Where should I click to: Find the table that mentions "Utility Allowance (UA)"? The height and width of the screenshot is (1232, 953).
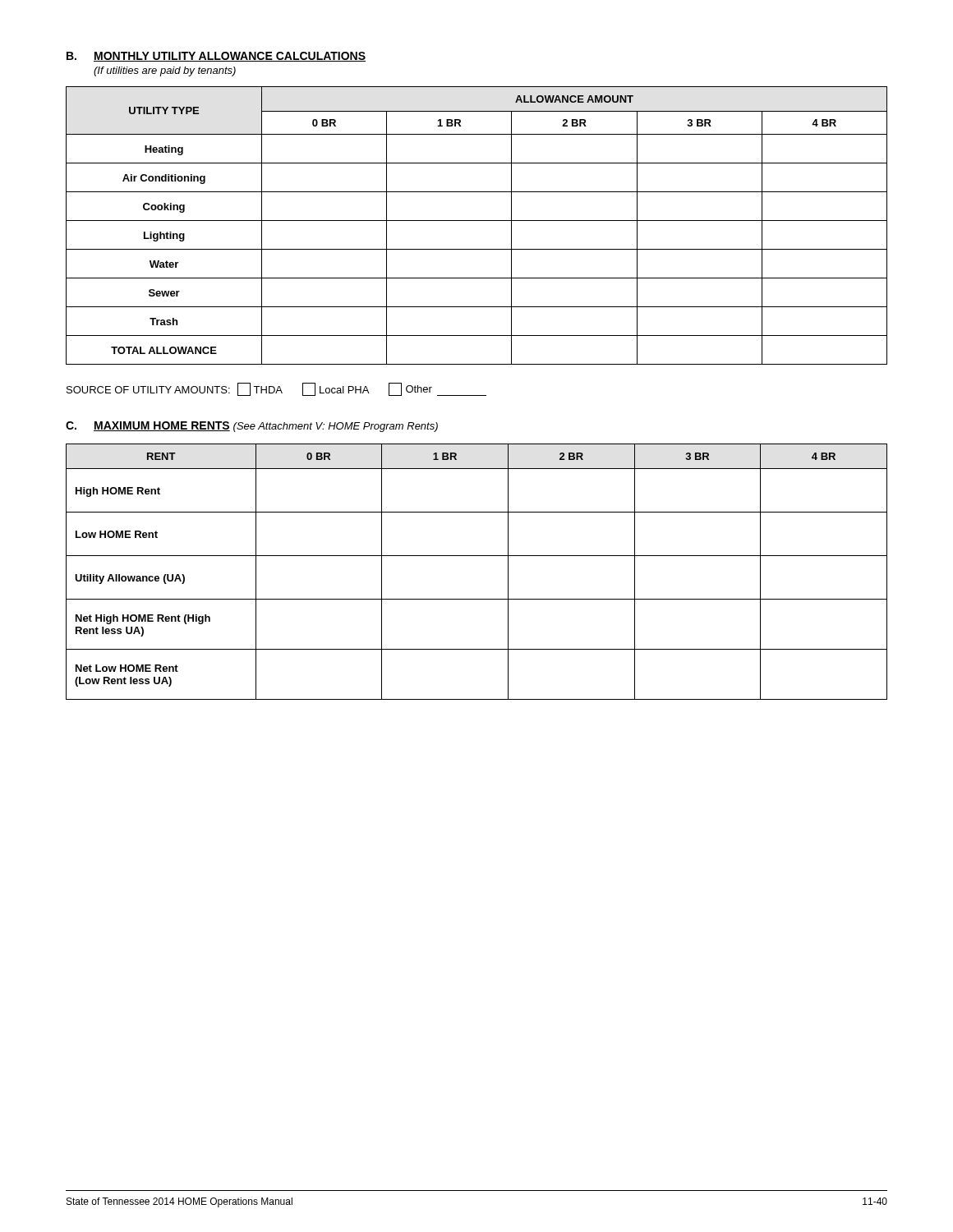click(476, 572)
